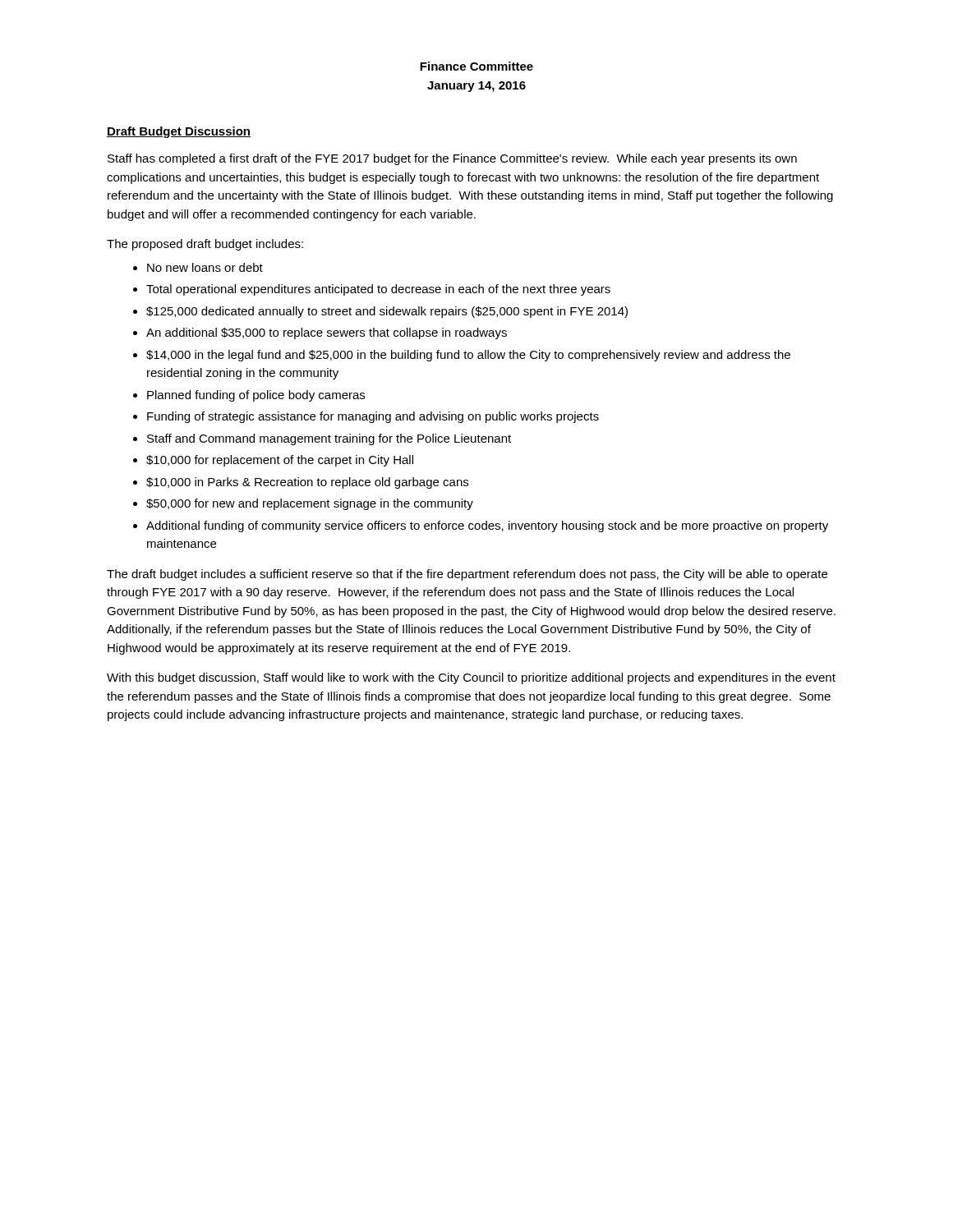Click on the text block starting "$10,000 in Parks & Recreation to replace old"

(308, 481)
